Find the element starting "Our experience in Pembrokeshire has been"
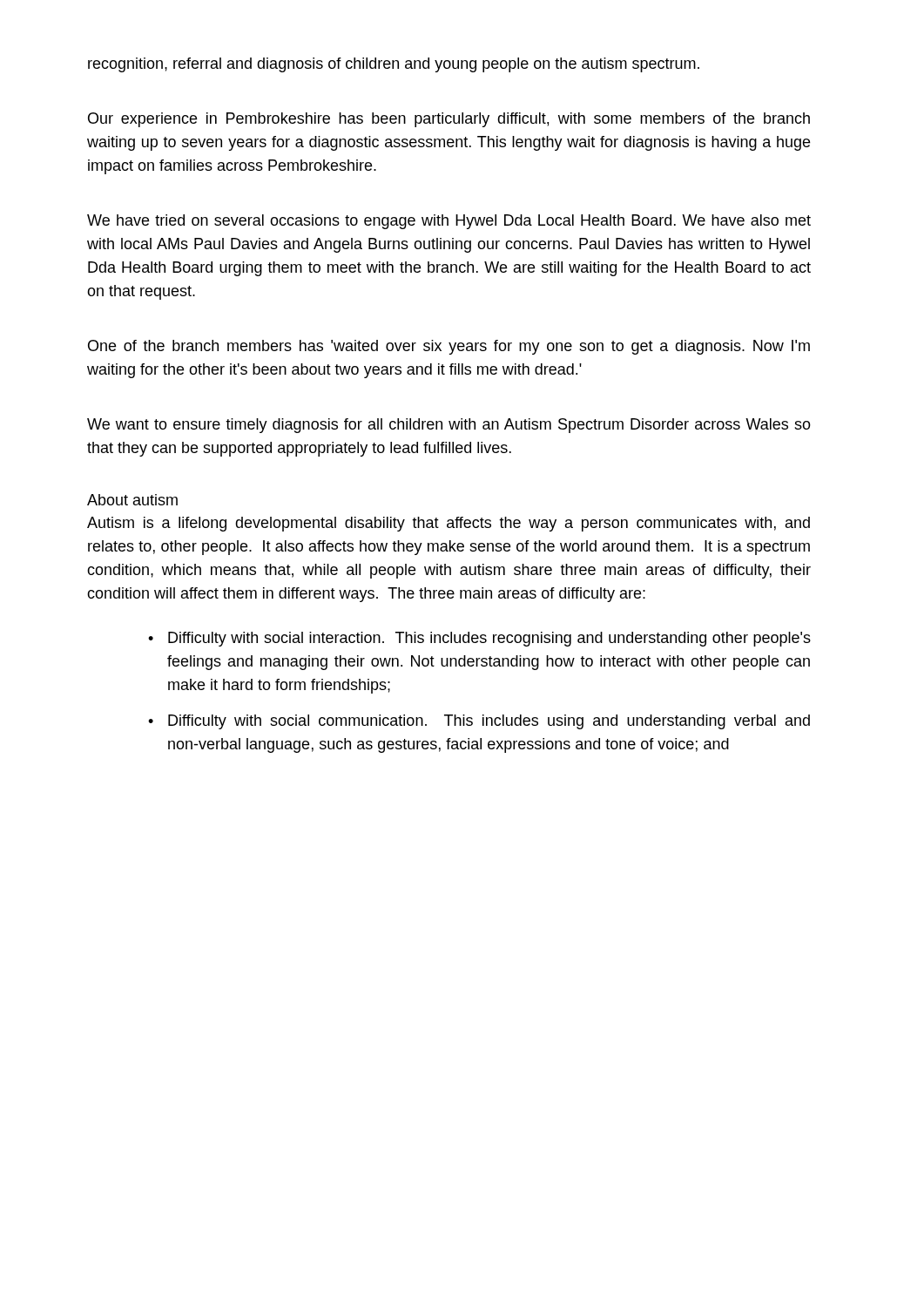 449,142
